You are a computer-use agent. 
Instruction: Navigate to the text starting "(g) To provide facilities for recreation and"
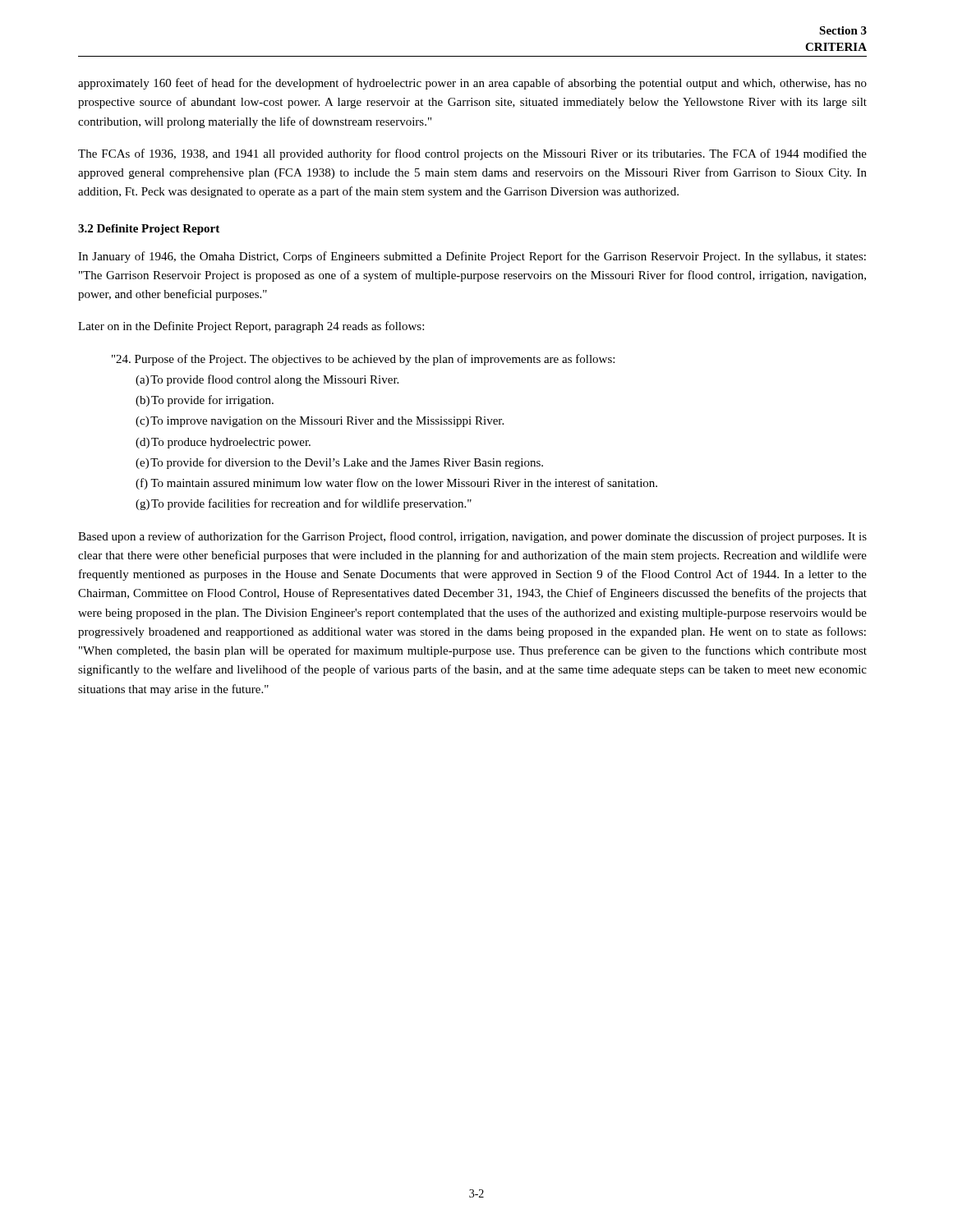pyautogui.click(x=304, y=504)
